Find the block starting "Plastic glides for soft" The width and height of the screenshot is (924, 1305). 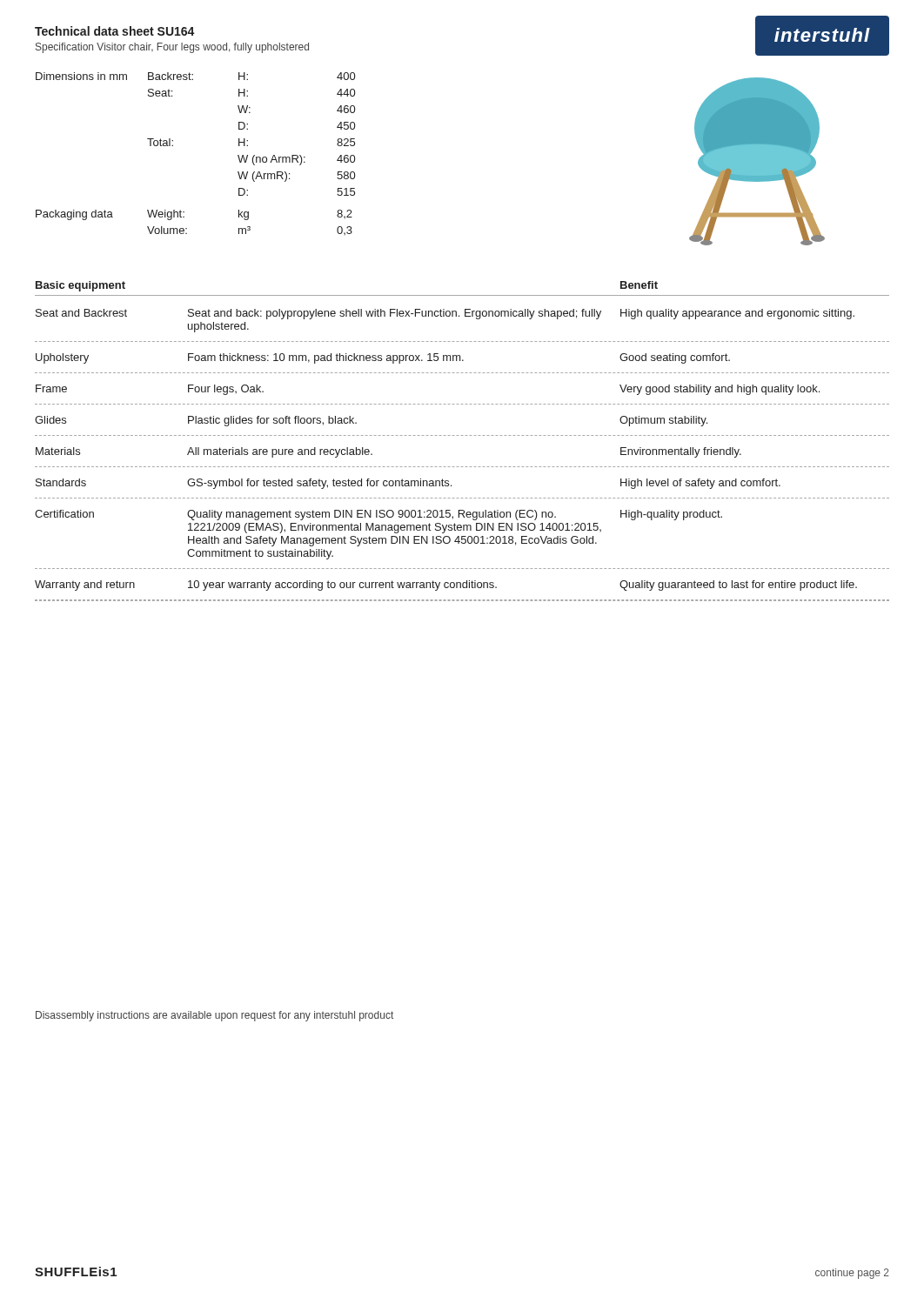coord(272,420)
